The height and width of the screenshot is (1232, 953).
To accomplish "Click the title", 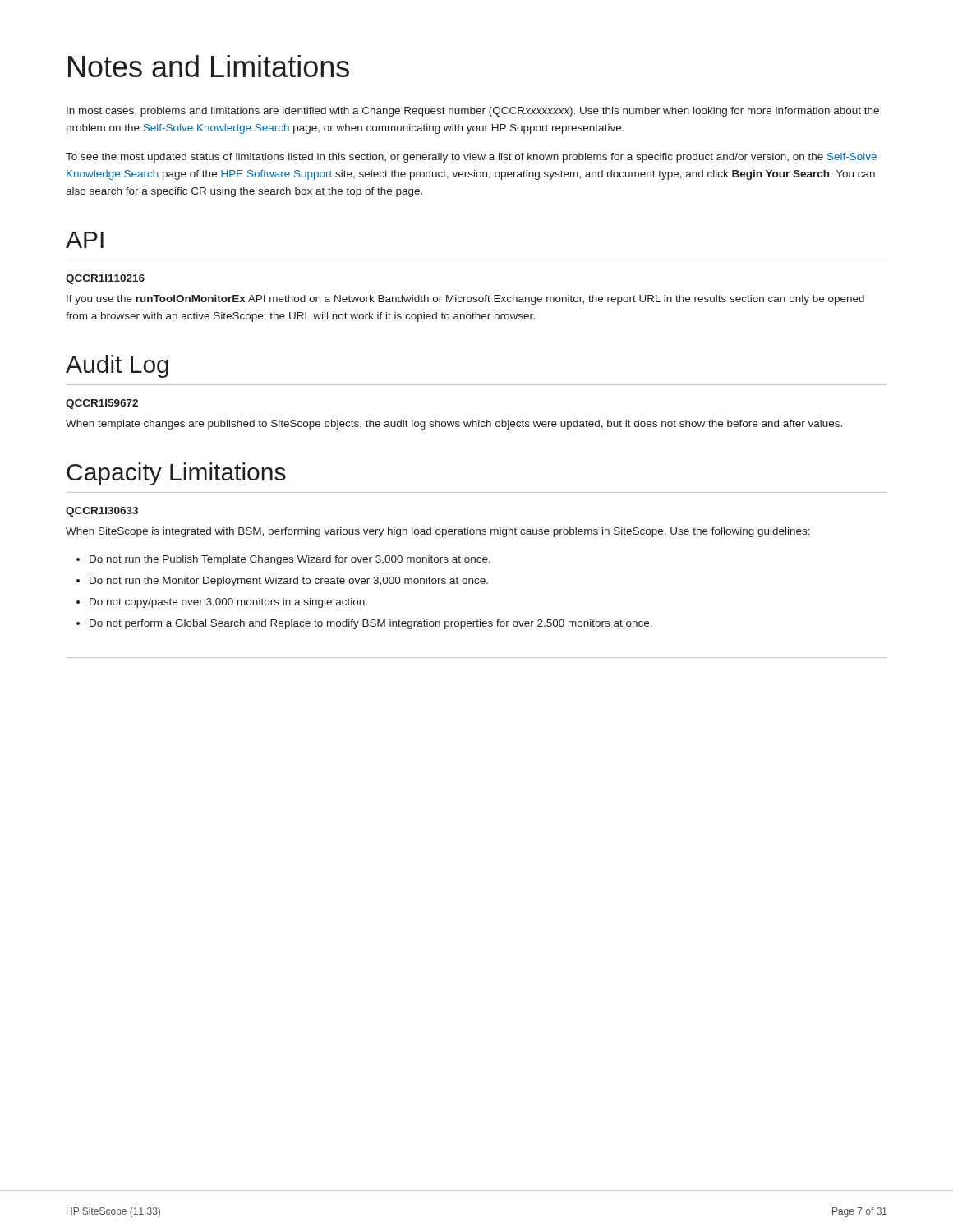I will [476, 67].
